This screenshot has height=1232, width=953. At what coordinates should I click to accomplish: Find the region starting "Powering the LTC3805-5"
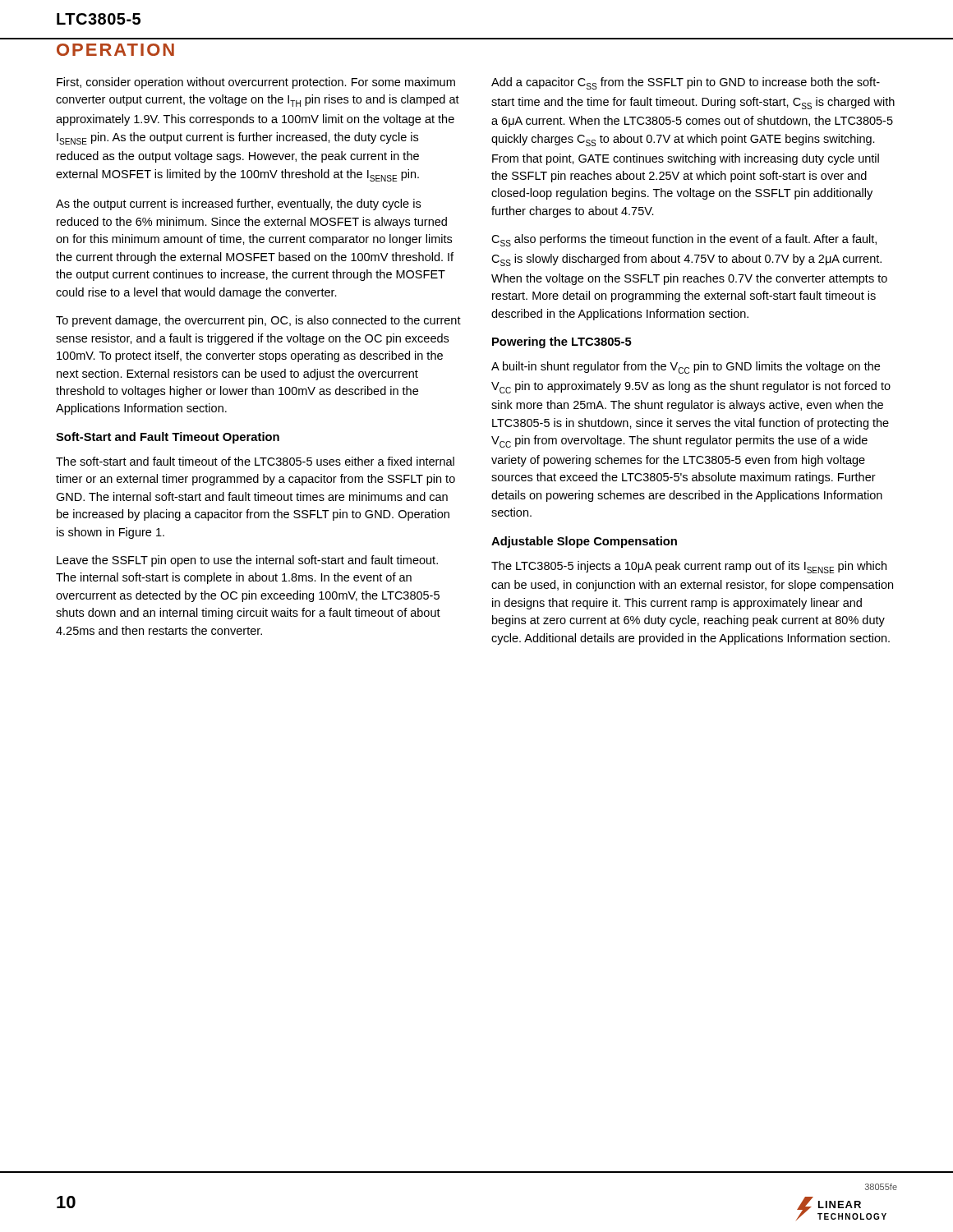click(562, 342)
